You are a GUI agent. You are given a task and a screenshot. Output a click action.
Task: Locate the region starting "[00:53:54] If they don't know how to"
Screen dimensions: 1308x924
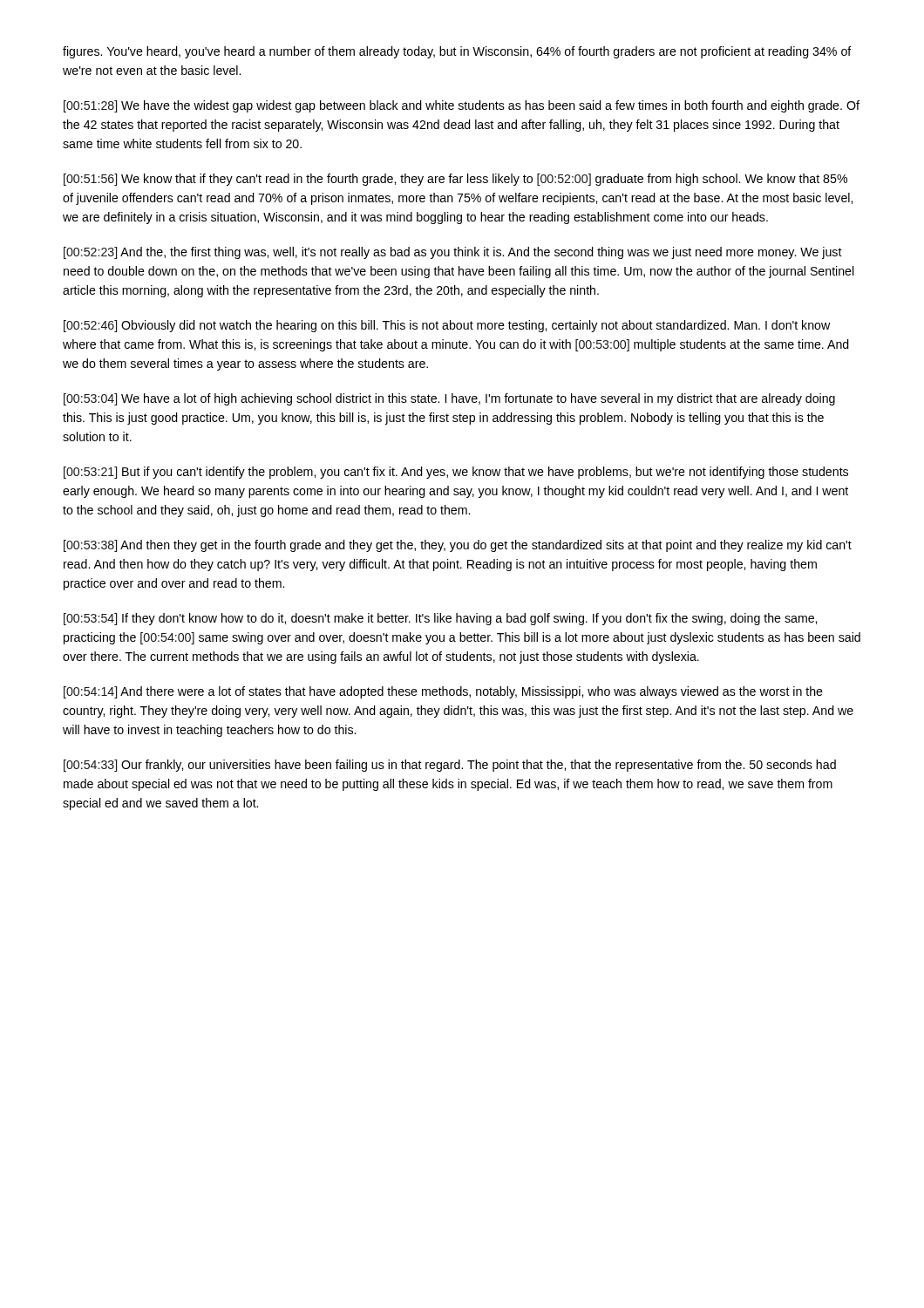[x=462, y=637]
